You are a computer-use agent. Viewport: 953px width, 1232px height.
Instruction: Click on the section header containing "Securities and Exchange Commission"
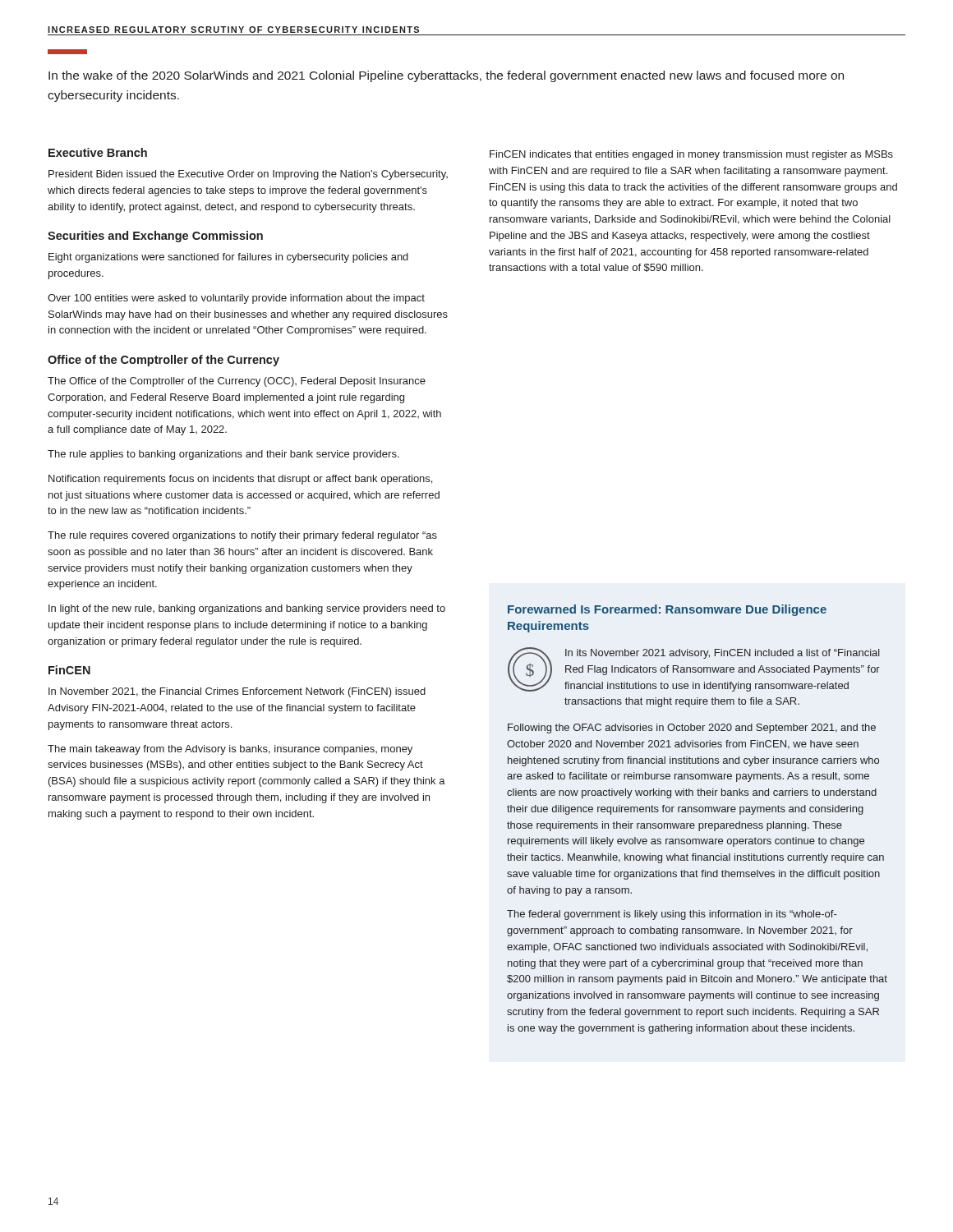tap(156, 236)
